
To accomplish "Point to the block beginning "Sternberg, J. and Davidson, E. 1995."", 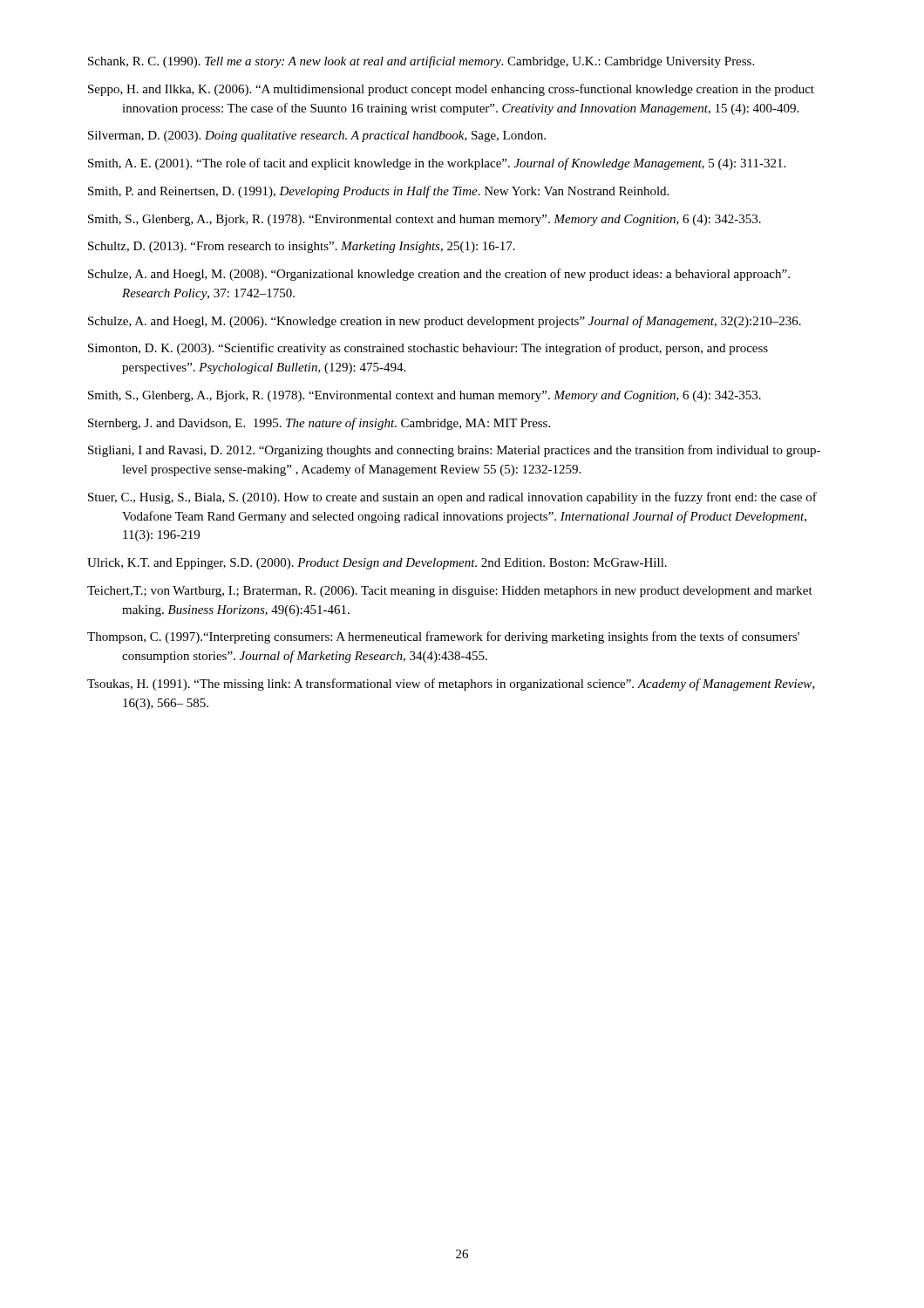I will (319, 422).
